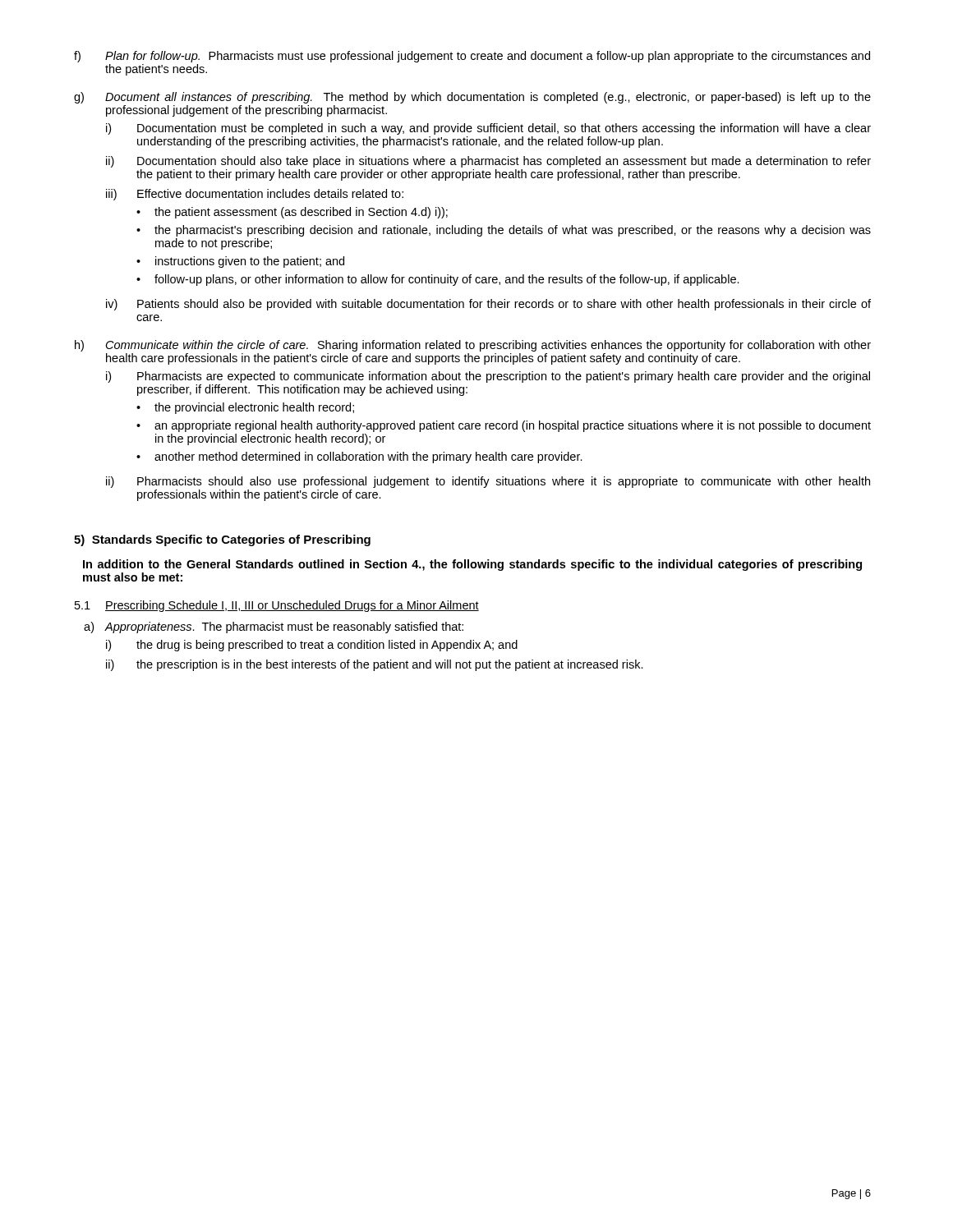The width and height of the screenshot is (953, 1232).
Task: Locate the block of text that opens with "iv) Patients should also be provided with"
Action: (488, 310)
